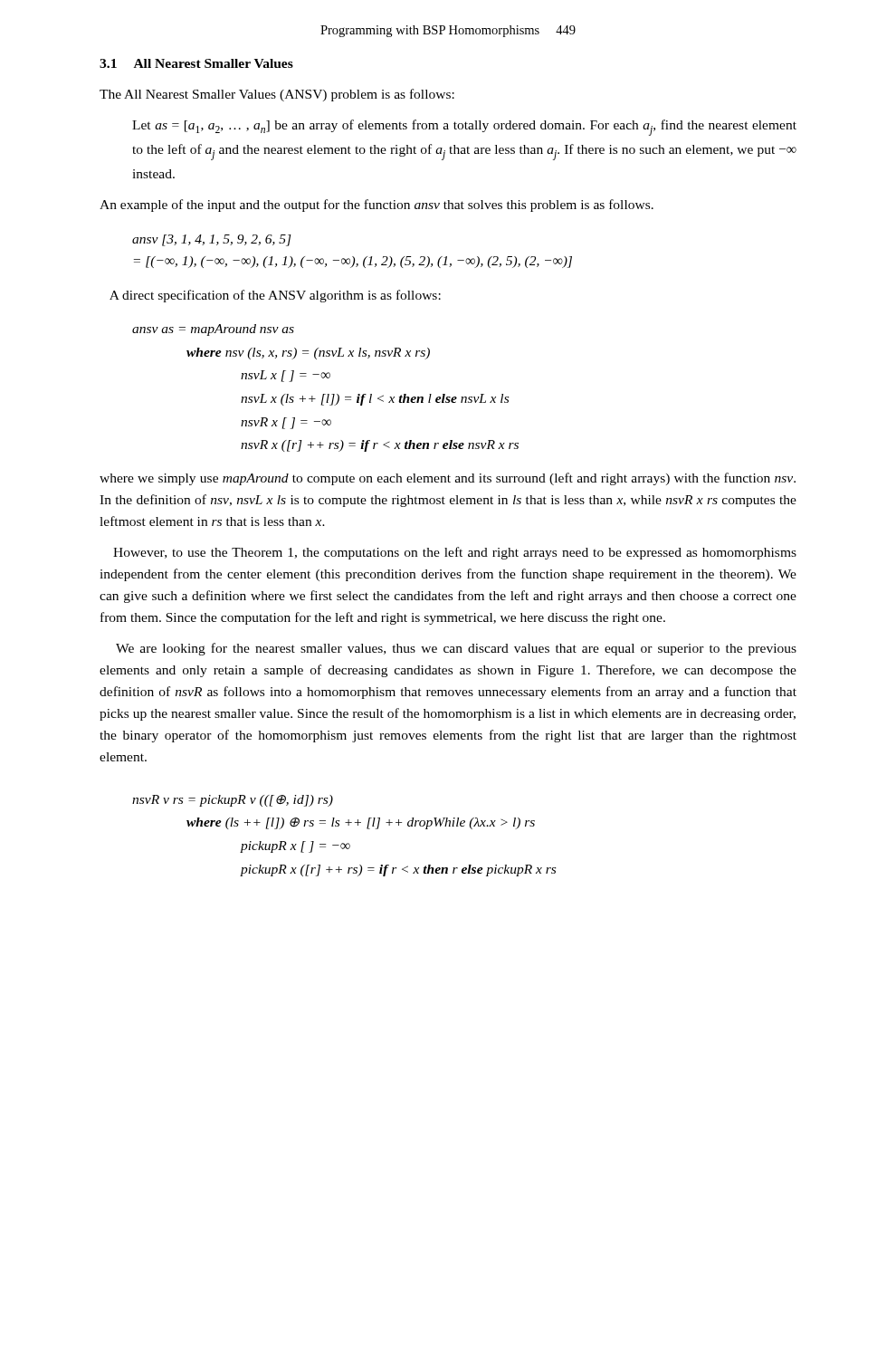896x1358 pixels.
Task: Point to the block beginning "where we simply use mapAround to compute on"
Action: [x=448, y=499]
